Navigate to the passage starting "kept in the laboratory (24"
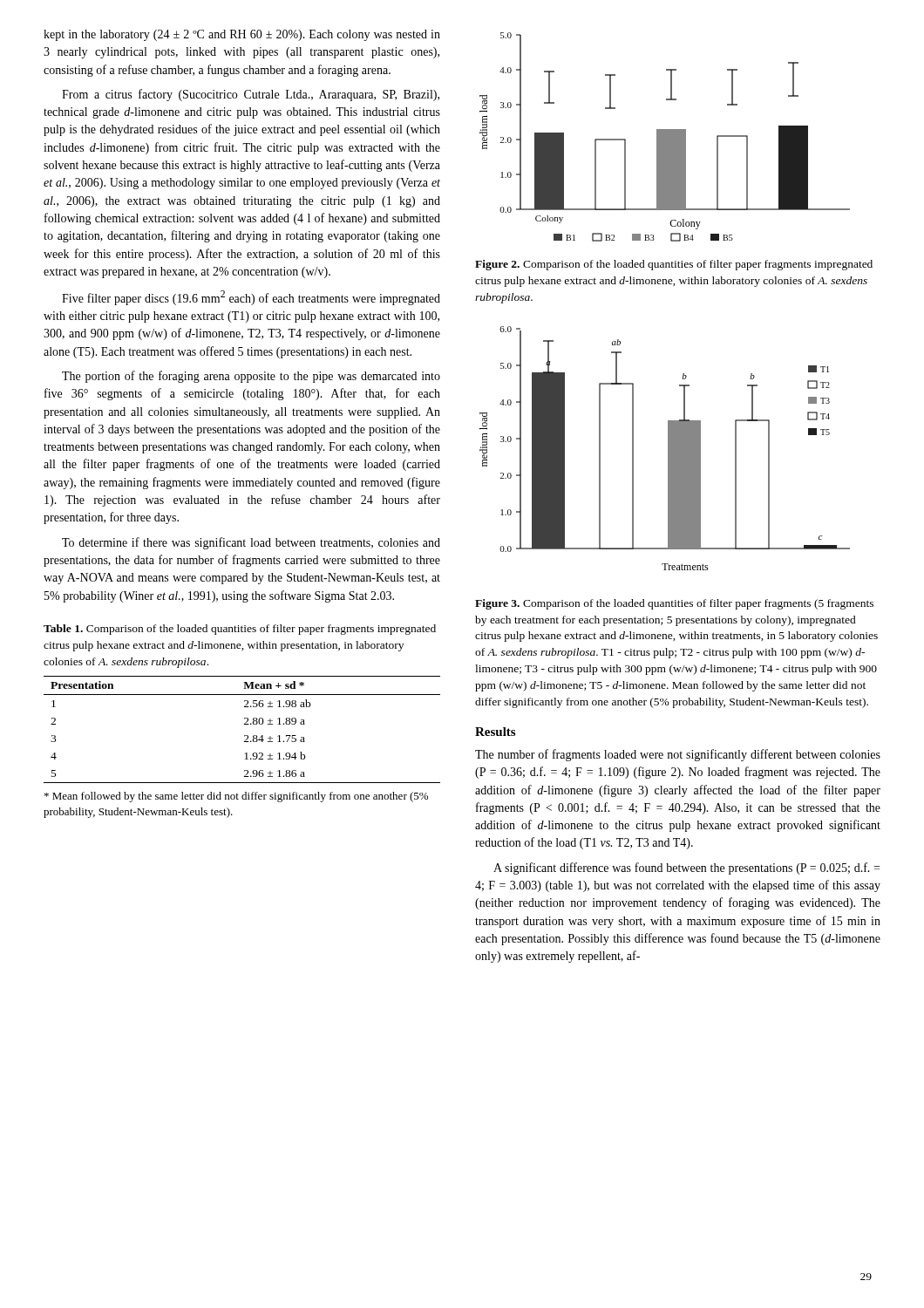 [x=242, y=316]
